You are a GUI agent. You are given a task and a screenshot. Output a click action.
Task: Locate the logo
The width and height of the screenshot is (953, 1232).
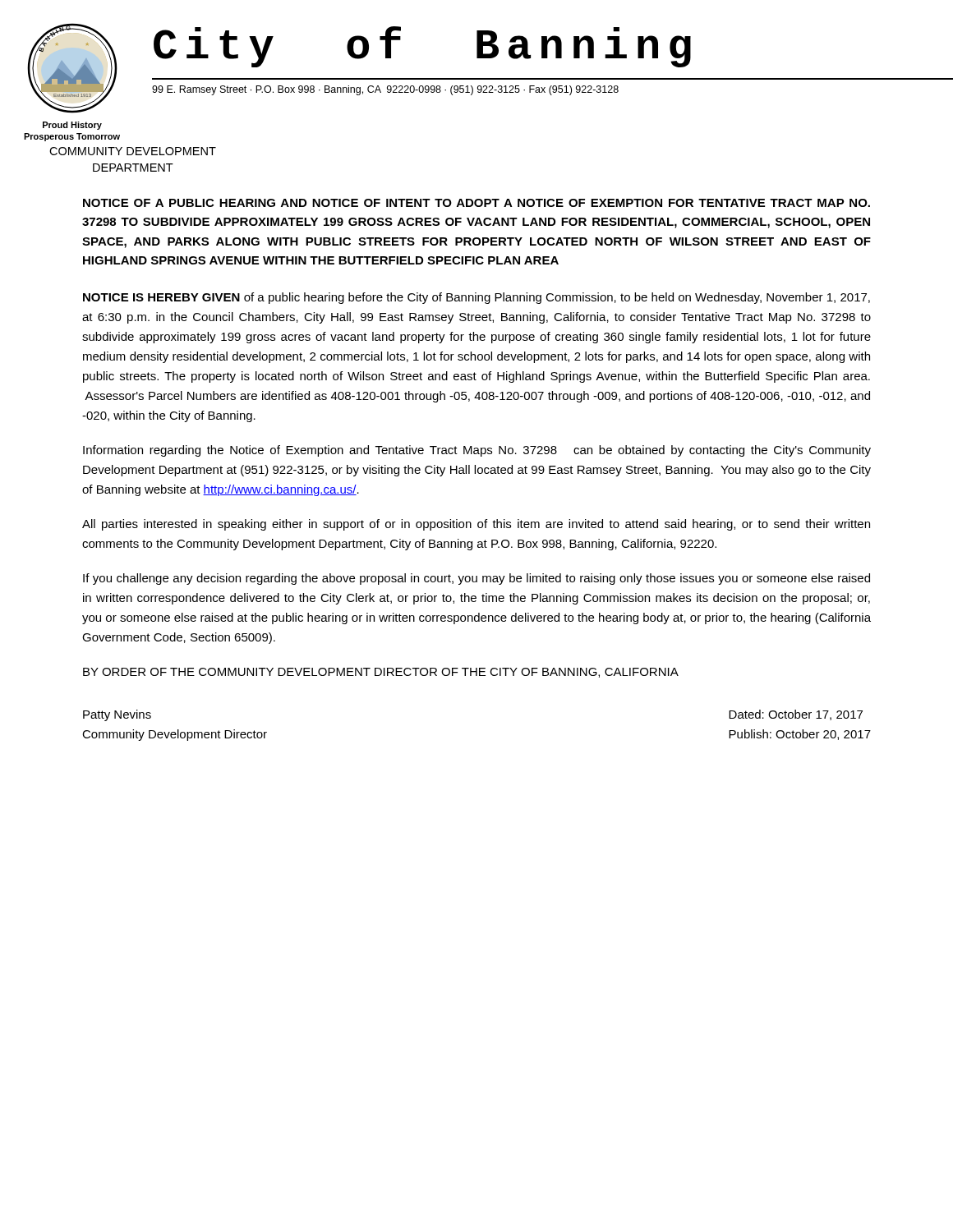click(x=72, y=69)
